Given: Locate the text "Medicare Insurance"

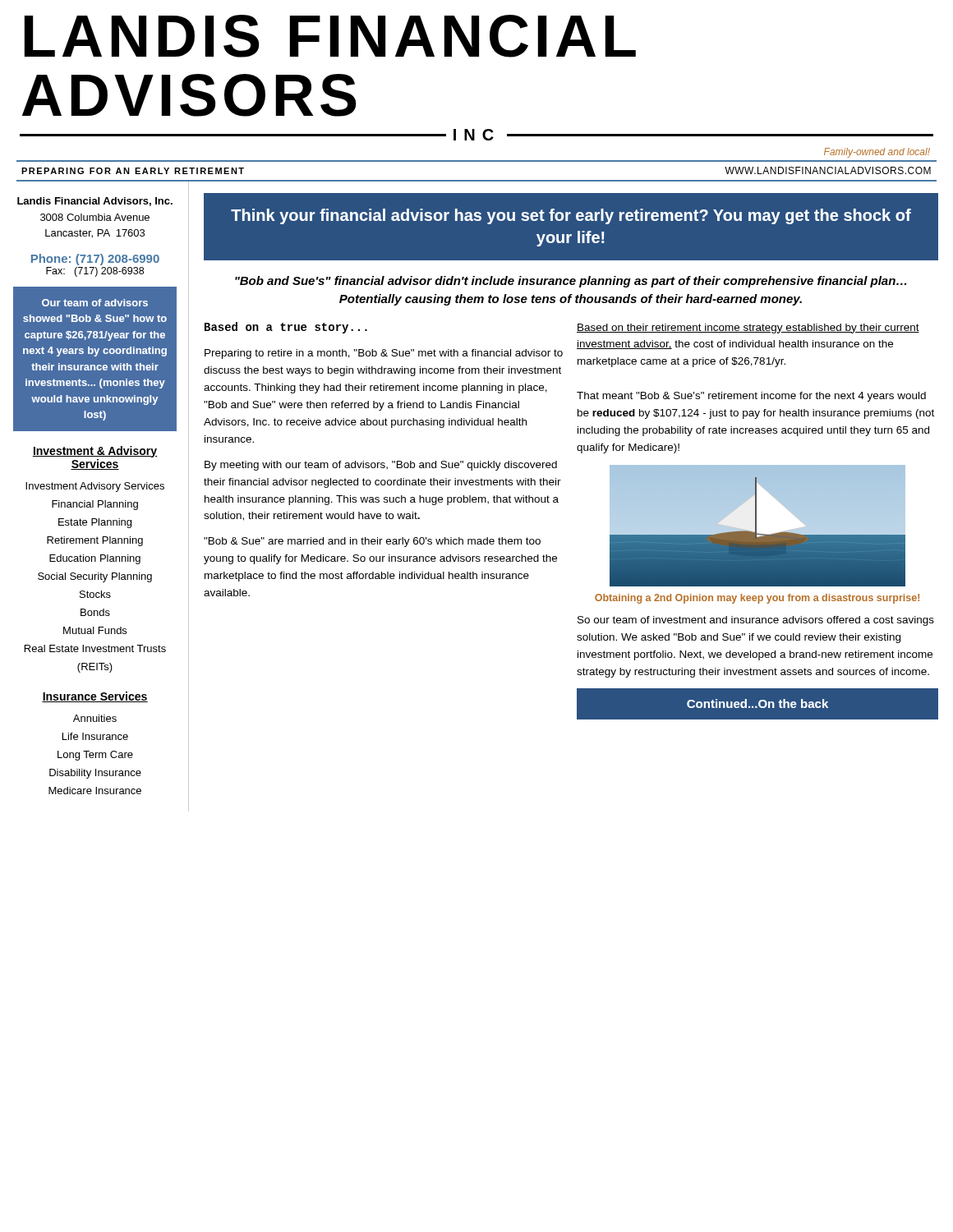Looking at the screenshot, I should pos(95,790).
